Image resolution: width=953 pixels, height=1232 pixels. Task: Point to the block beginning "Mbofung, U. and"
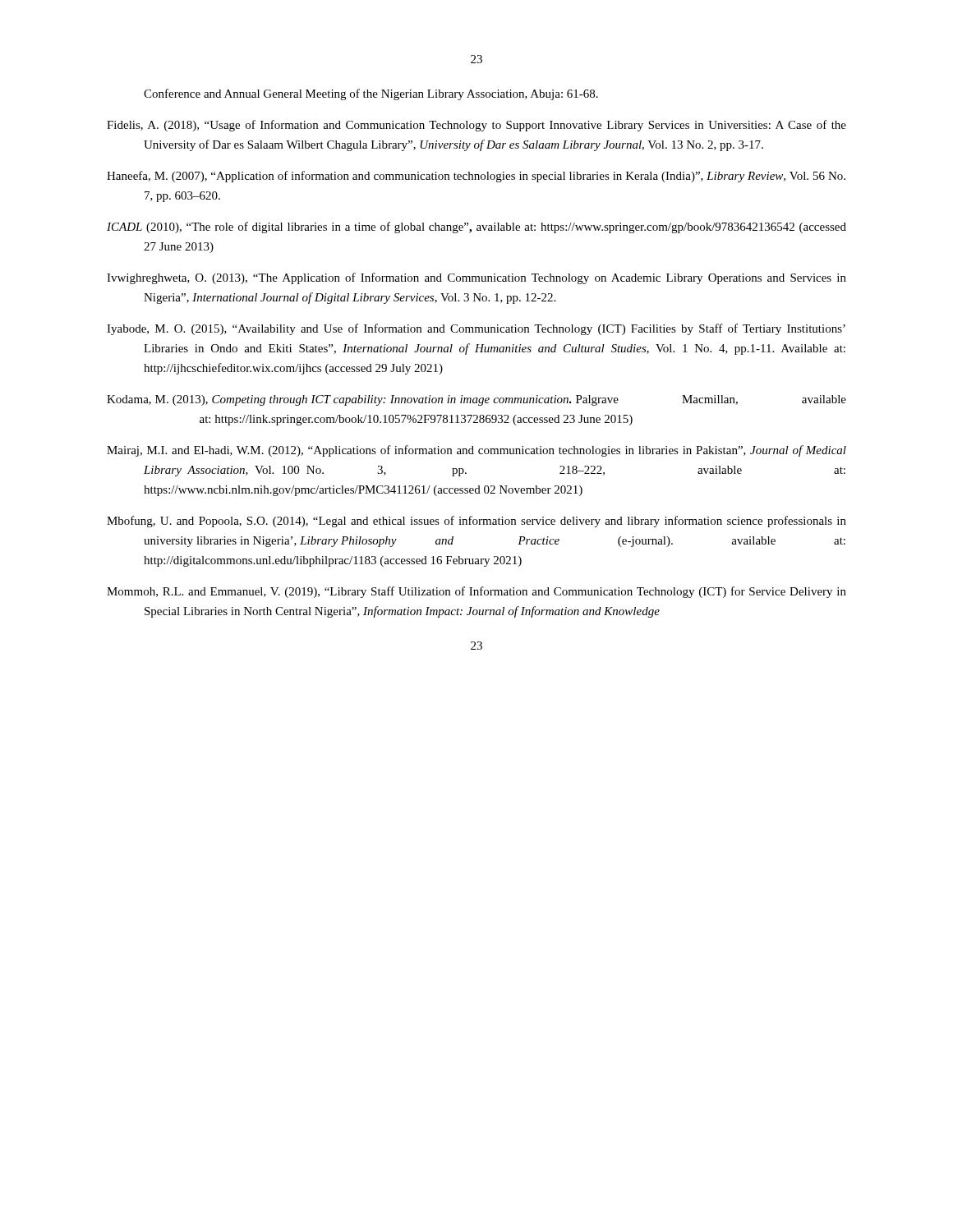(x=476, y=522)
